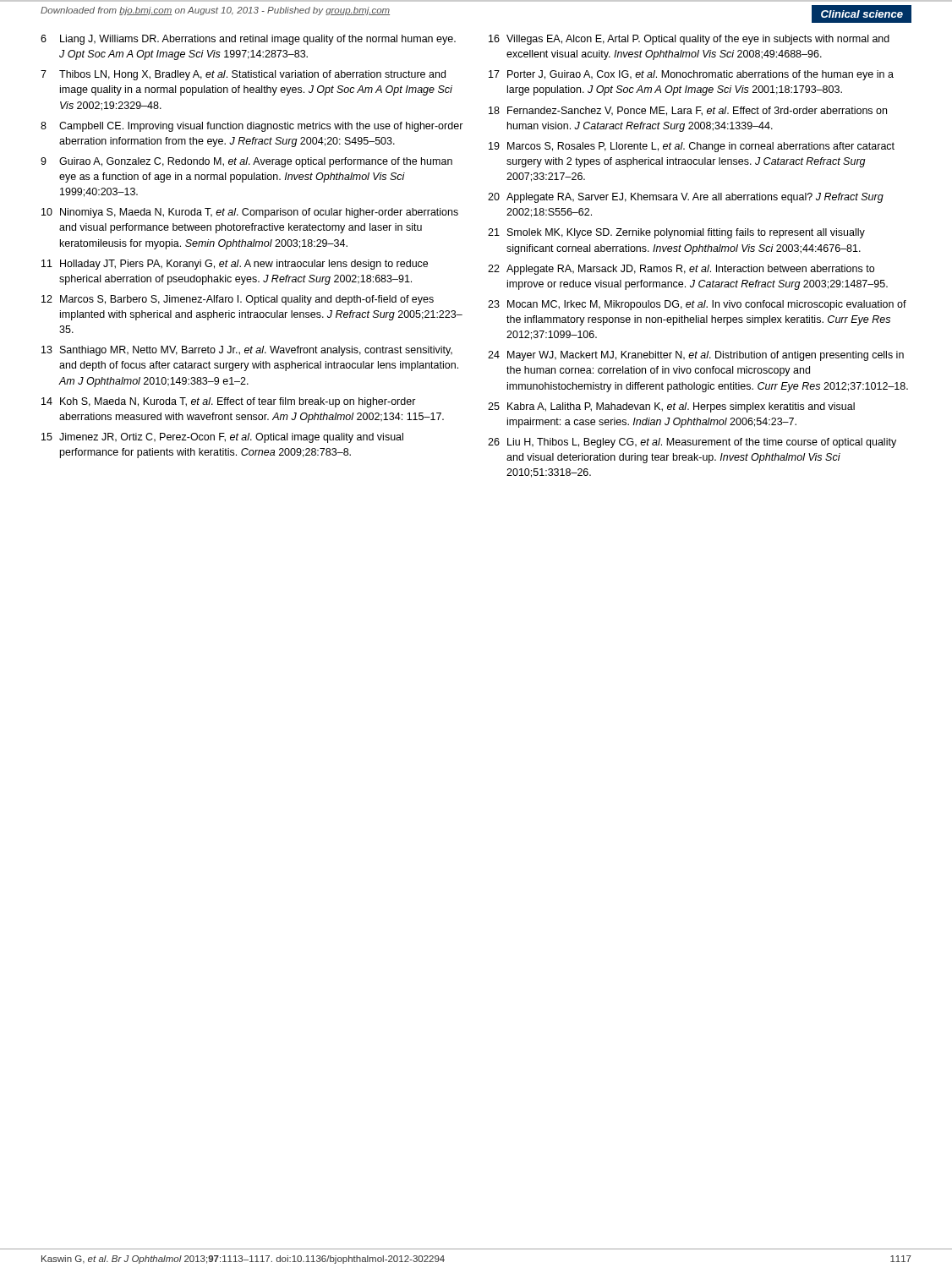Click on the list item that says "21 Smolek MK, Klyce SD. Zernike polynomial"
The width and height of the screenshot is (952, 1268).
coord(700,241)
